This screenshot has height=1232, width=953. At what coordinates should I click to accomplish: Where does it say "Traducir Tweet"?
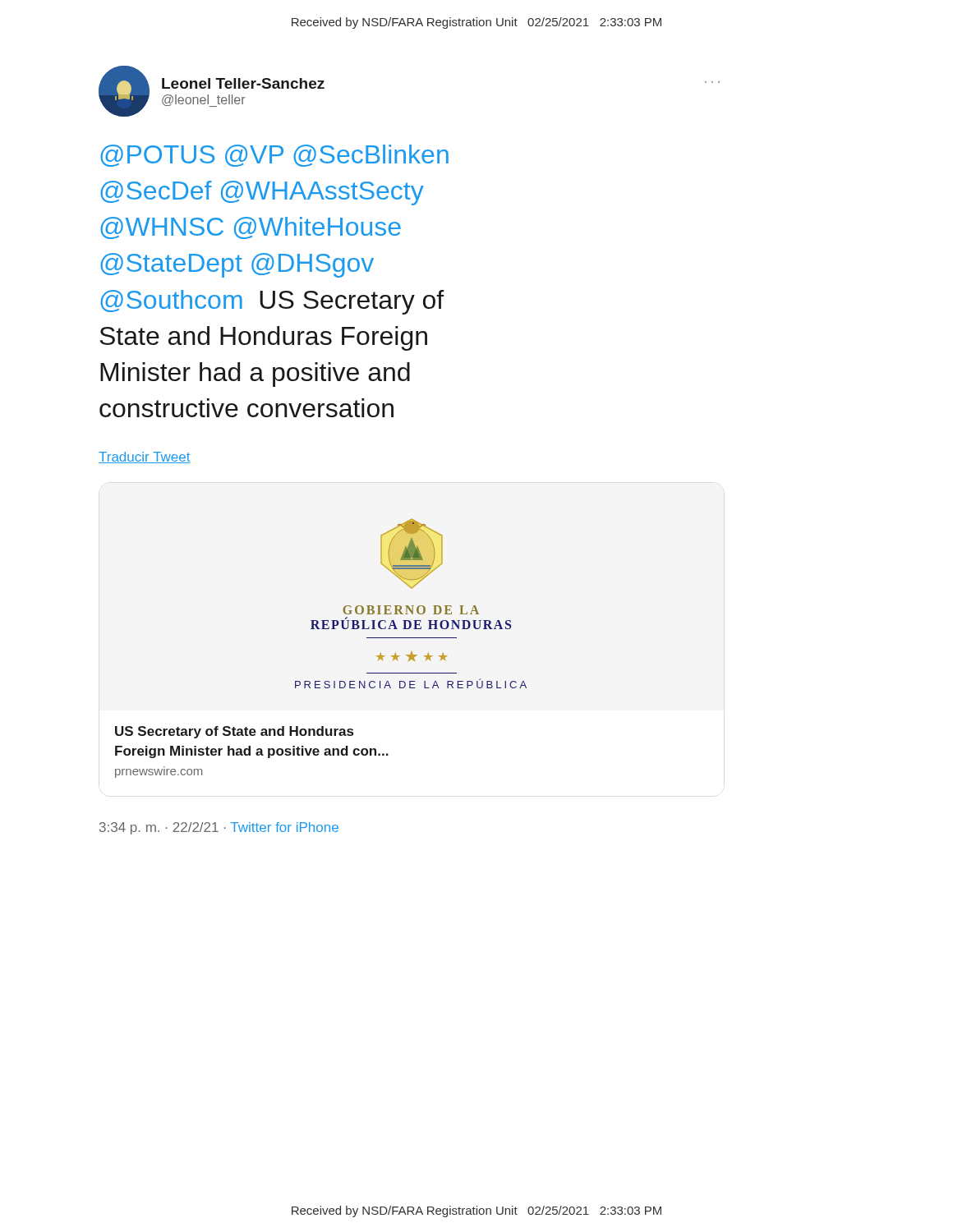pos(145,457)
